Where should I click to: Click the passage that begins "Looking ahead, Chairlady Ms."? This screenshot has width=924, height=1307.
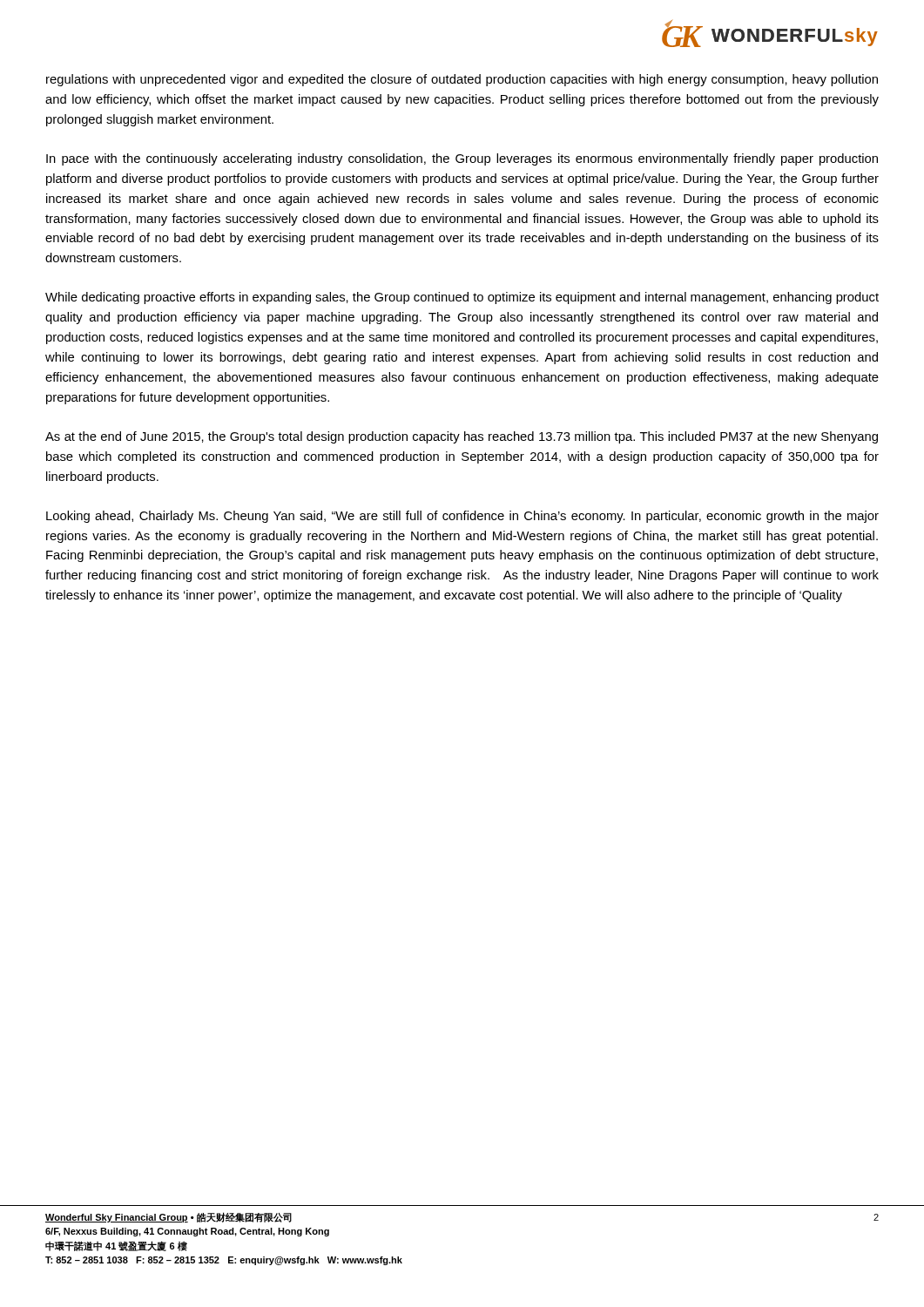point(462,555)
